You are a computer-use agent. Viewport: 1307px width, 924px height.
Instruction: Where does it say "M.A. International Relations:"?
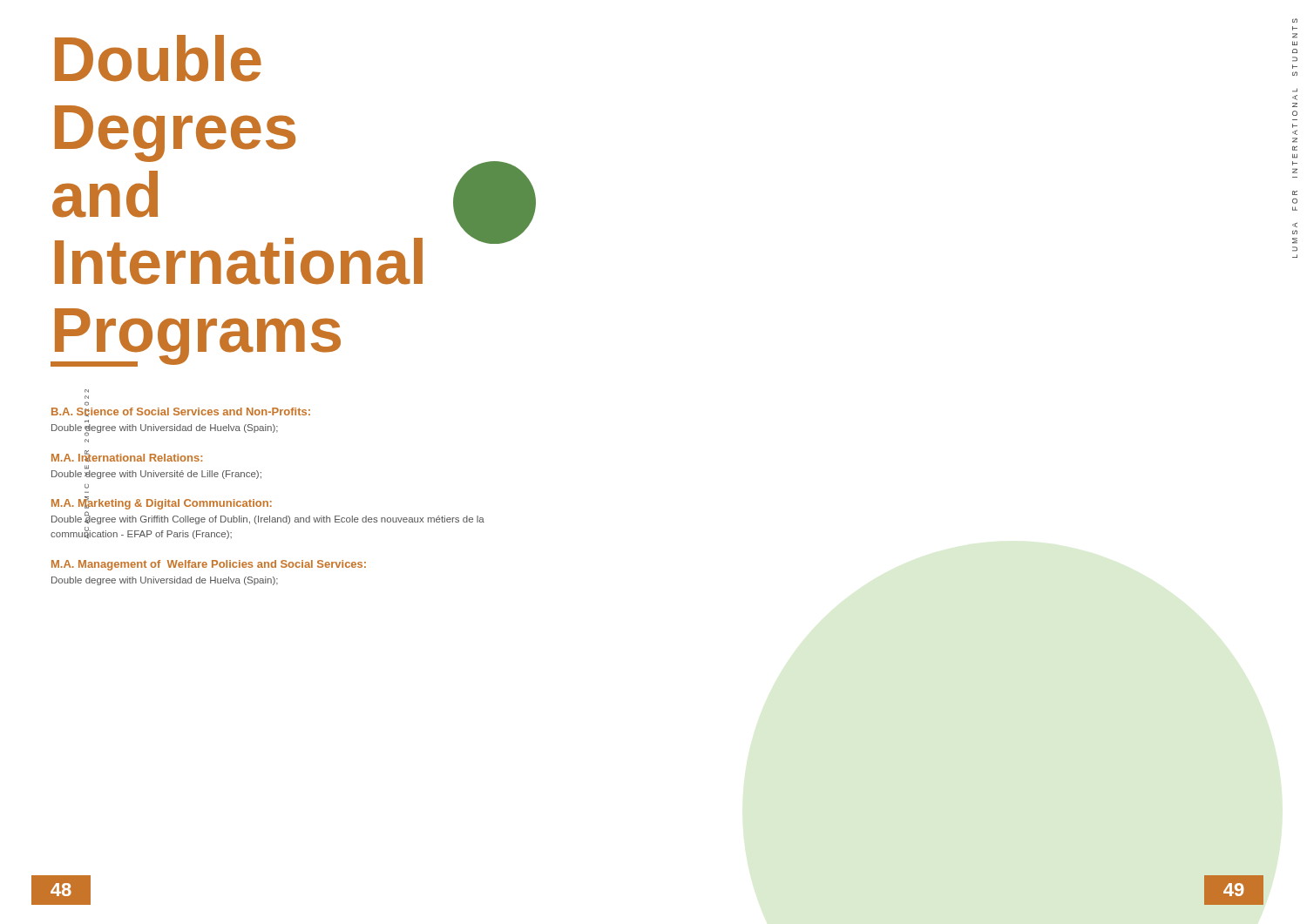point(127,457)
